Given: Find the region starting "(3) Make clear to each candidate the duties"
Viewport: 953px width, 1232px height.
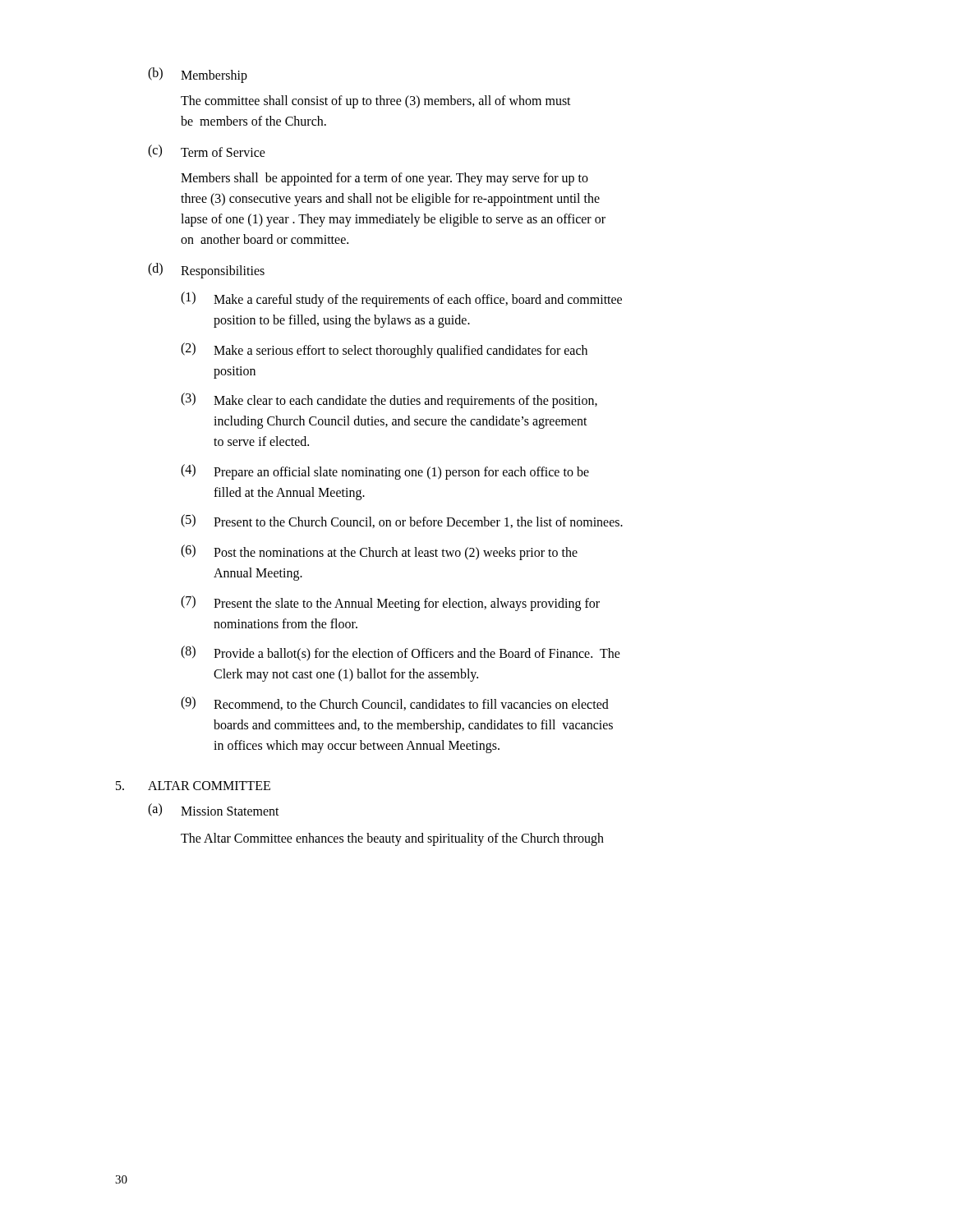Looking at the screenshot, I should coord(509,422).
